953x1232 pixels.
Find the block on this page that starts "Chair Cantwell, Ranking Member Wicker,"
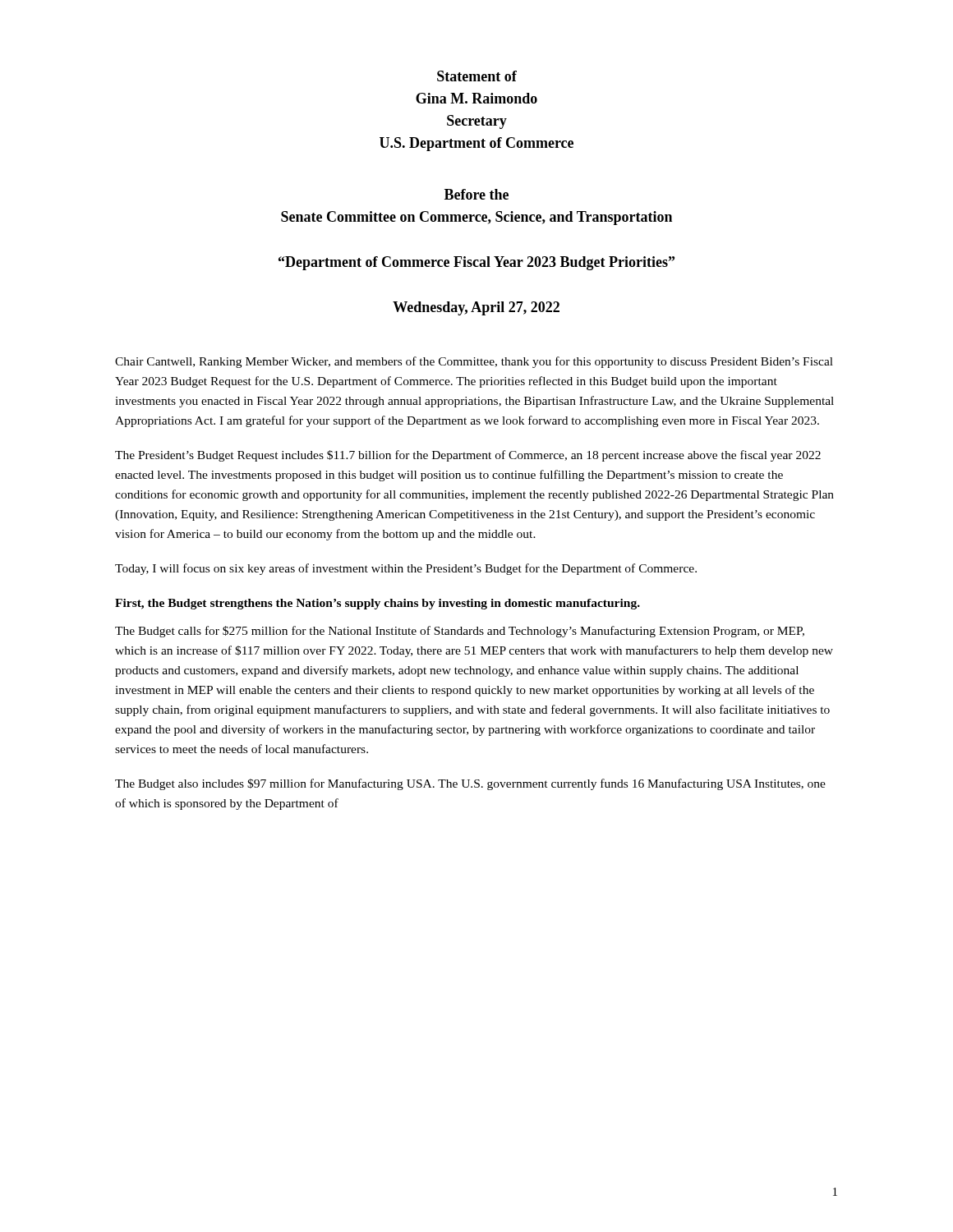click(x=475, y=391)
